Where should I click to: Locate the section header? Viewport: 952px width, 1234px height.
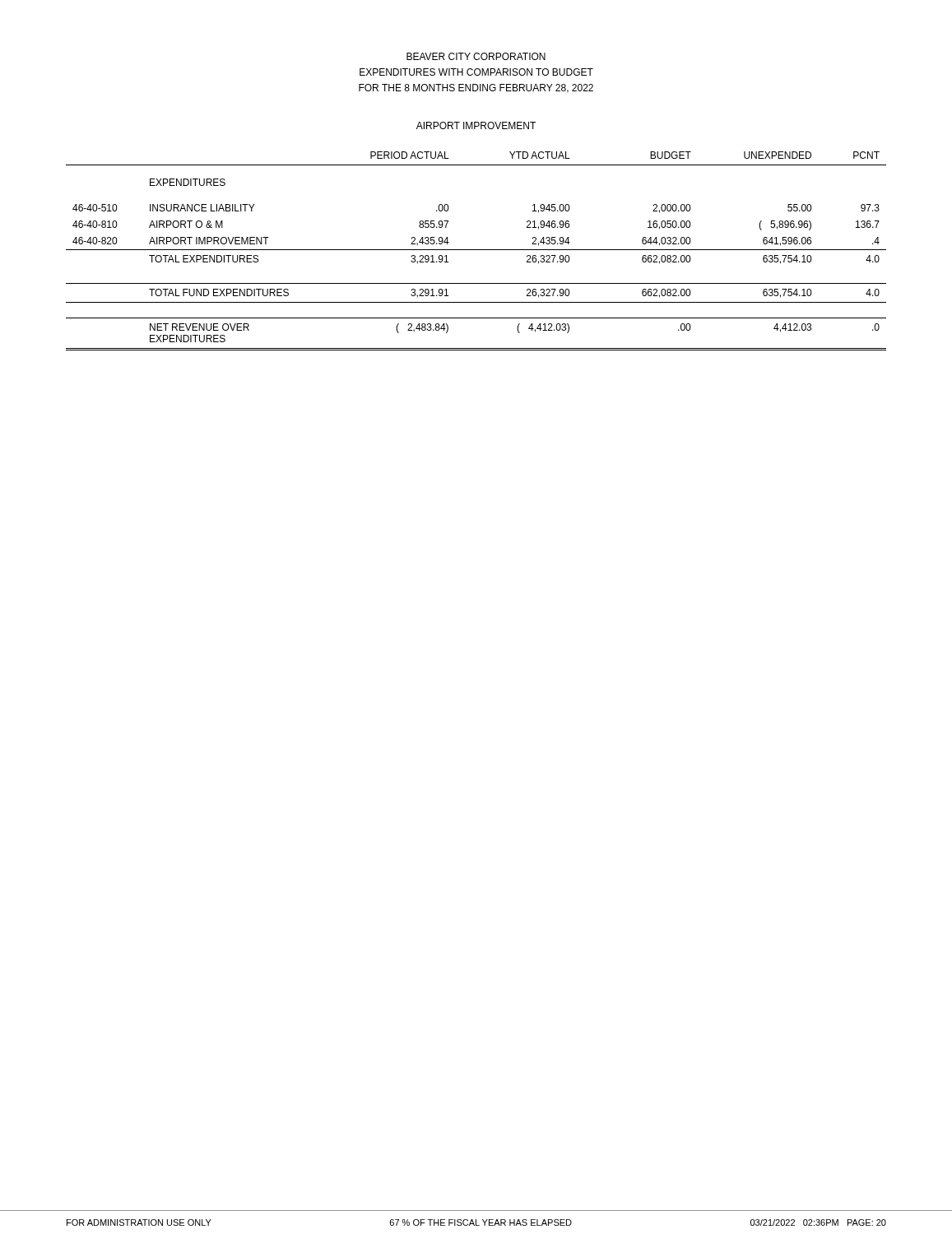click(476, 125)
